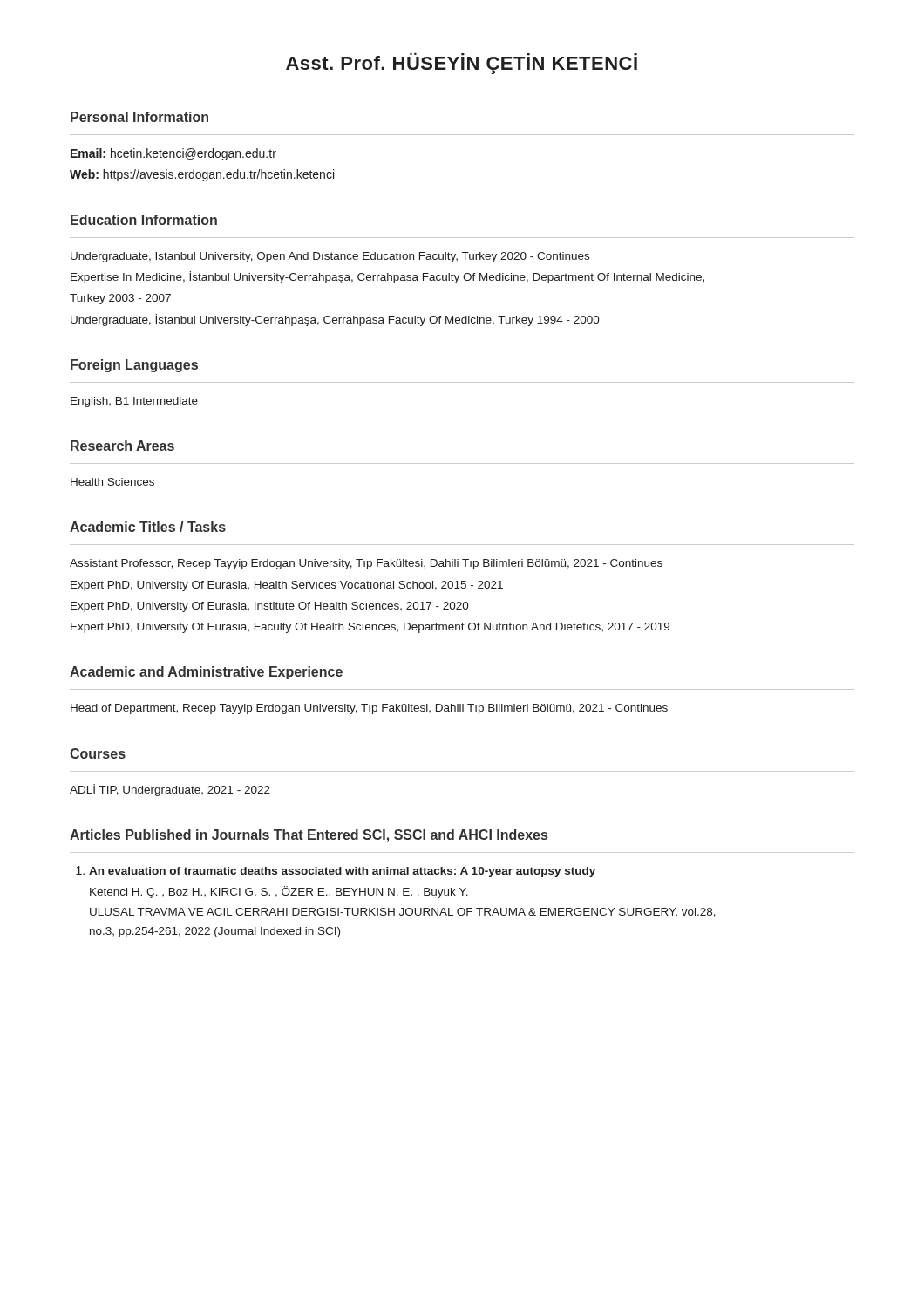Point to the element starting "English, B1 Intermediate"
This screenshot has height=1308, width=924.
134,402
